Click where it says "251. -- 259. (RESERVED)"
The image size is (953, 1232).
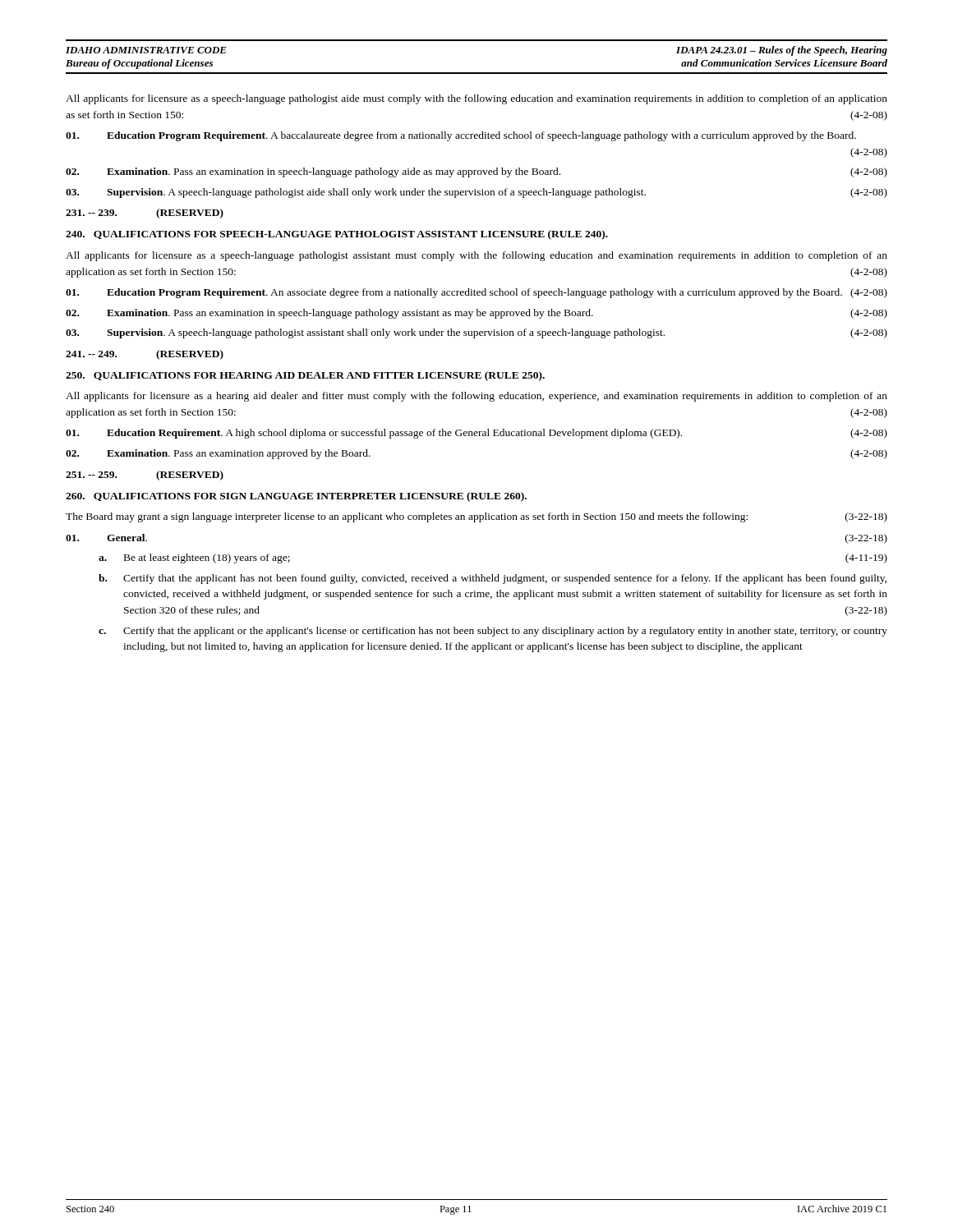pyautogui.click(x=145, y=474)
